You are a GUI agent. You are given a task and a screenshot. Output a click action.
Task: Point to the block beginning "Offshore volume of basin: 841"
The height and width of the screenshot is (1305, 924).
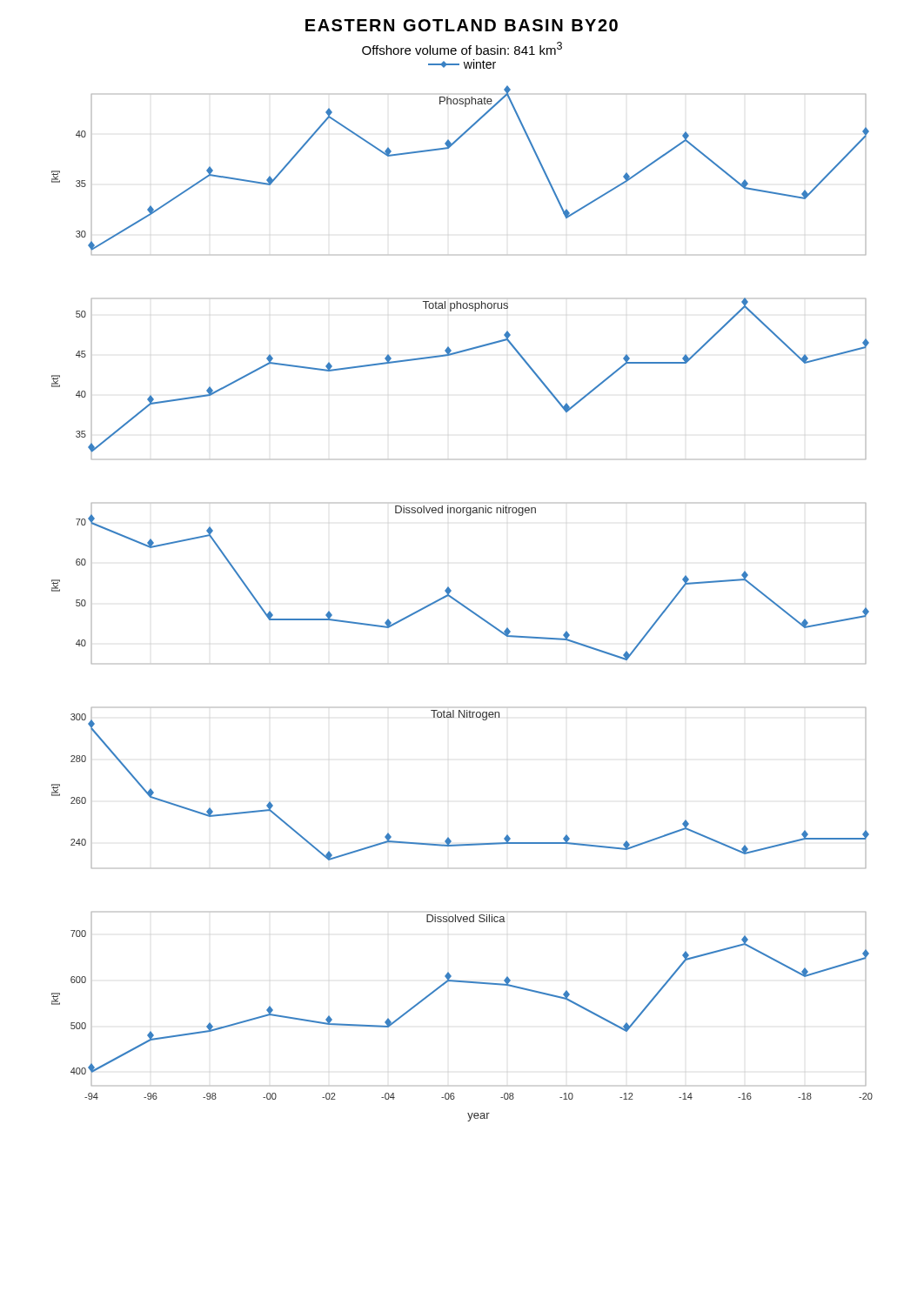click(462, 49)
